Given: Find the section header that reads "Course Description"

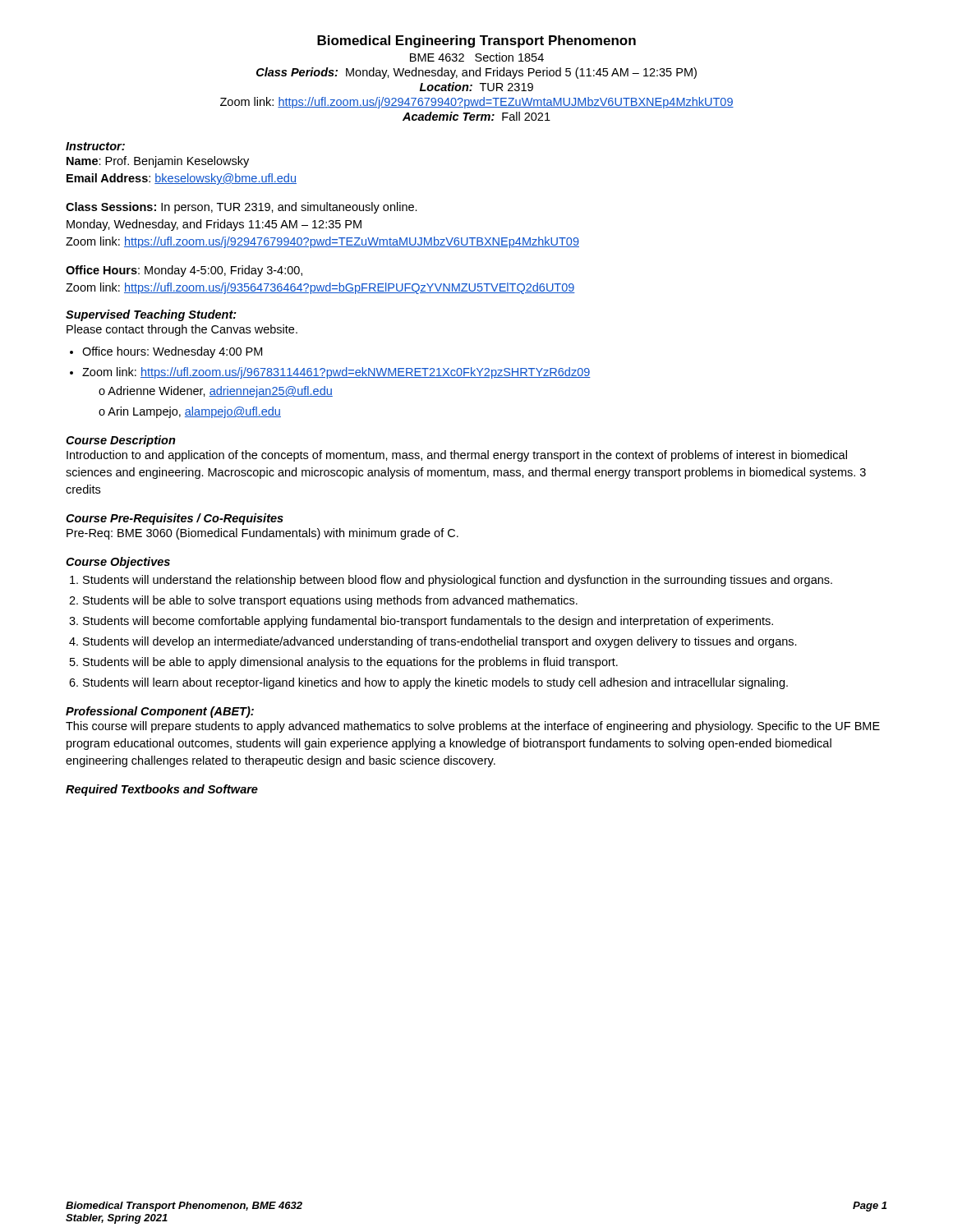Looking at the screenshot, I should pyautogui.click(x=121, y=440).
